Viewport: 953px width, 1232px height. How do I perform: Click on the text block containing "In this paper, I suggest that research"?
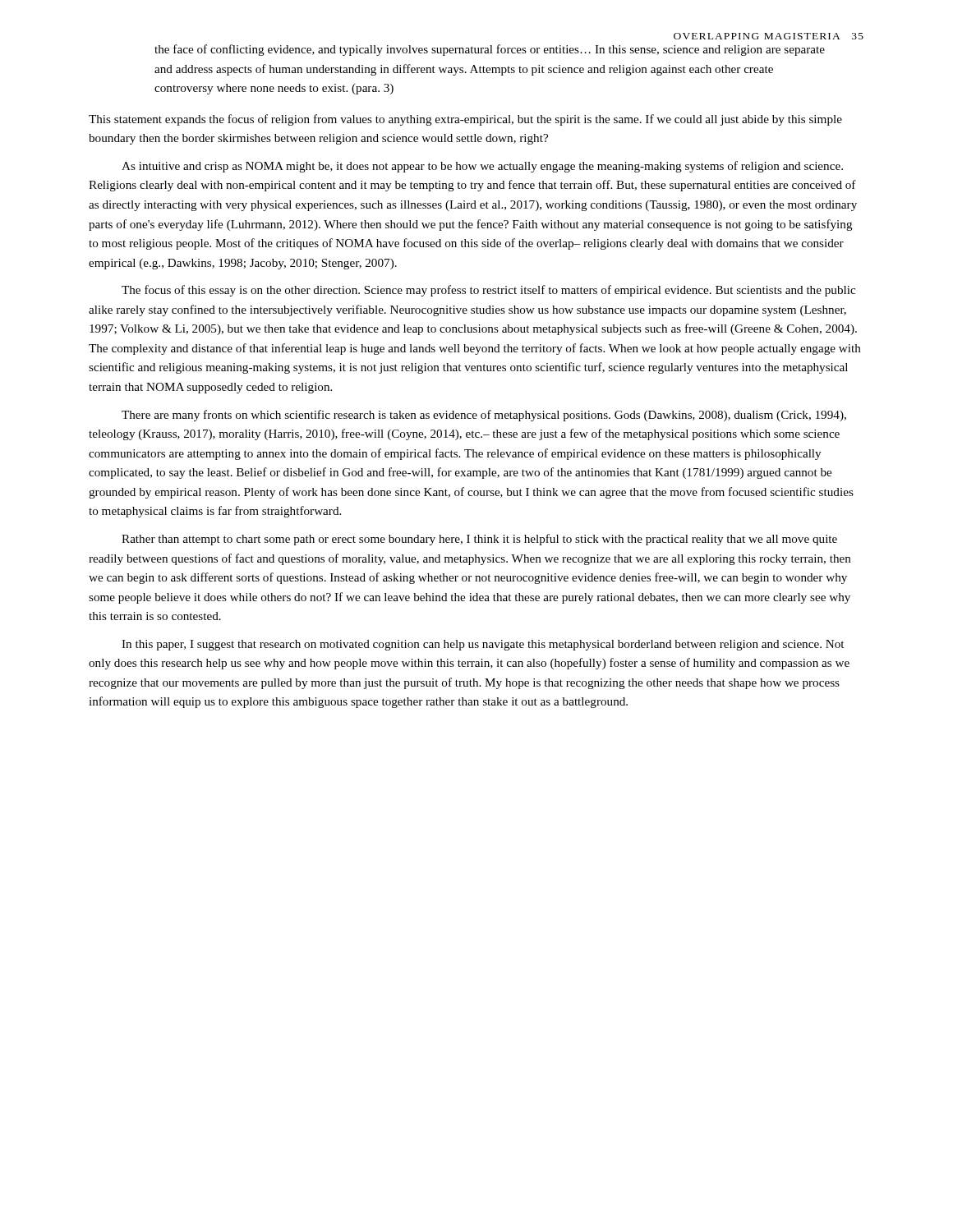(x=476, y=673)
